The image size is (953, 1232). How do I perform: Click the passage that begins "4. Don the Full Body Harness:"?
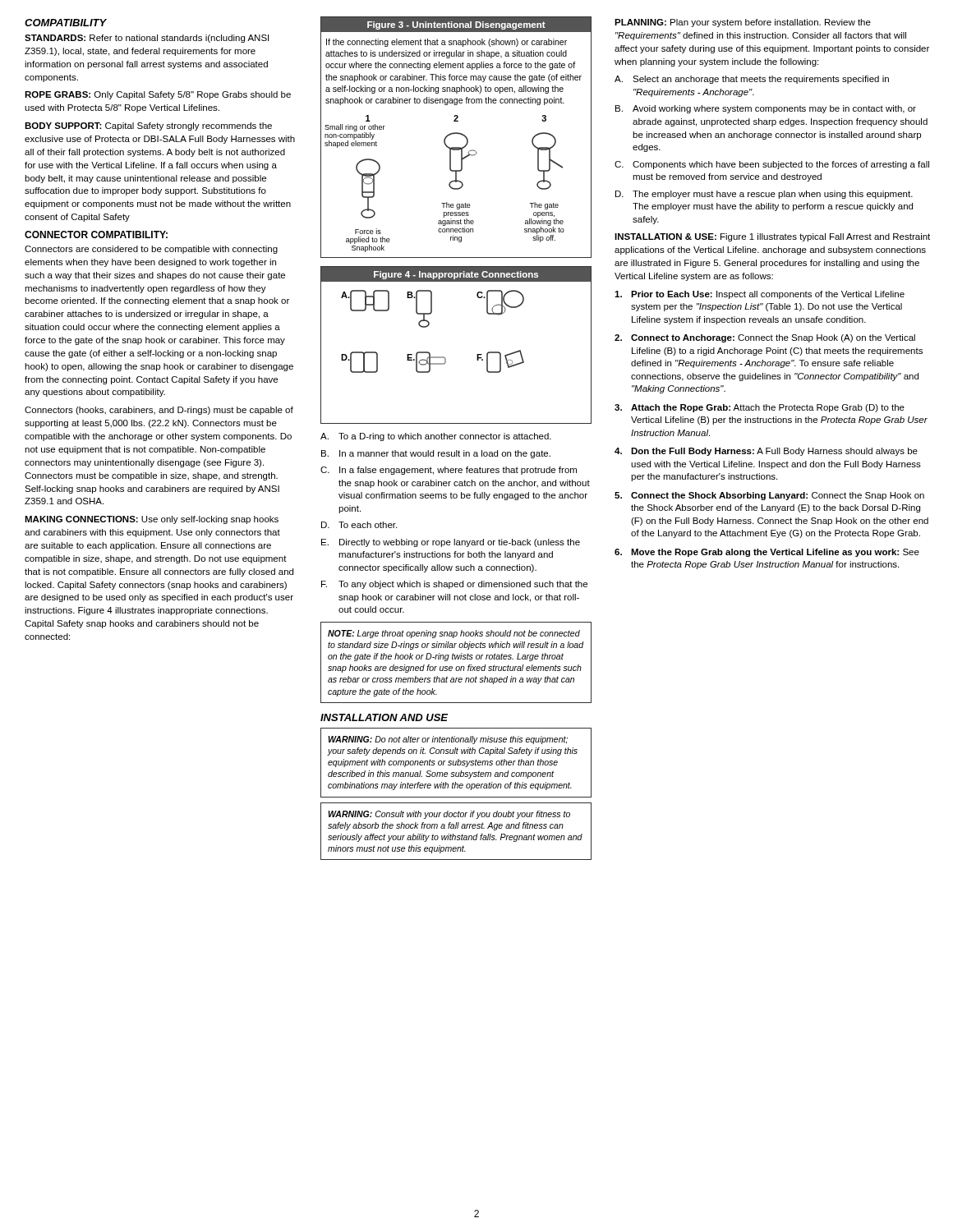click(773, 464)
